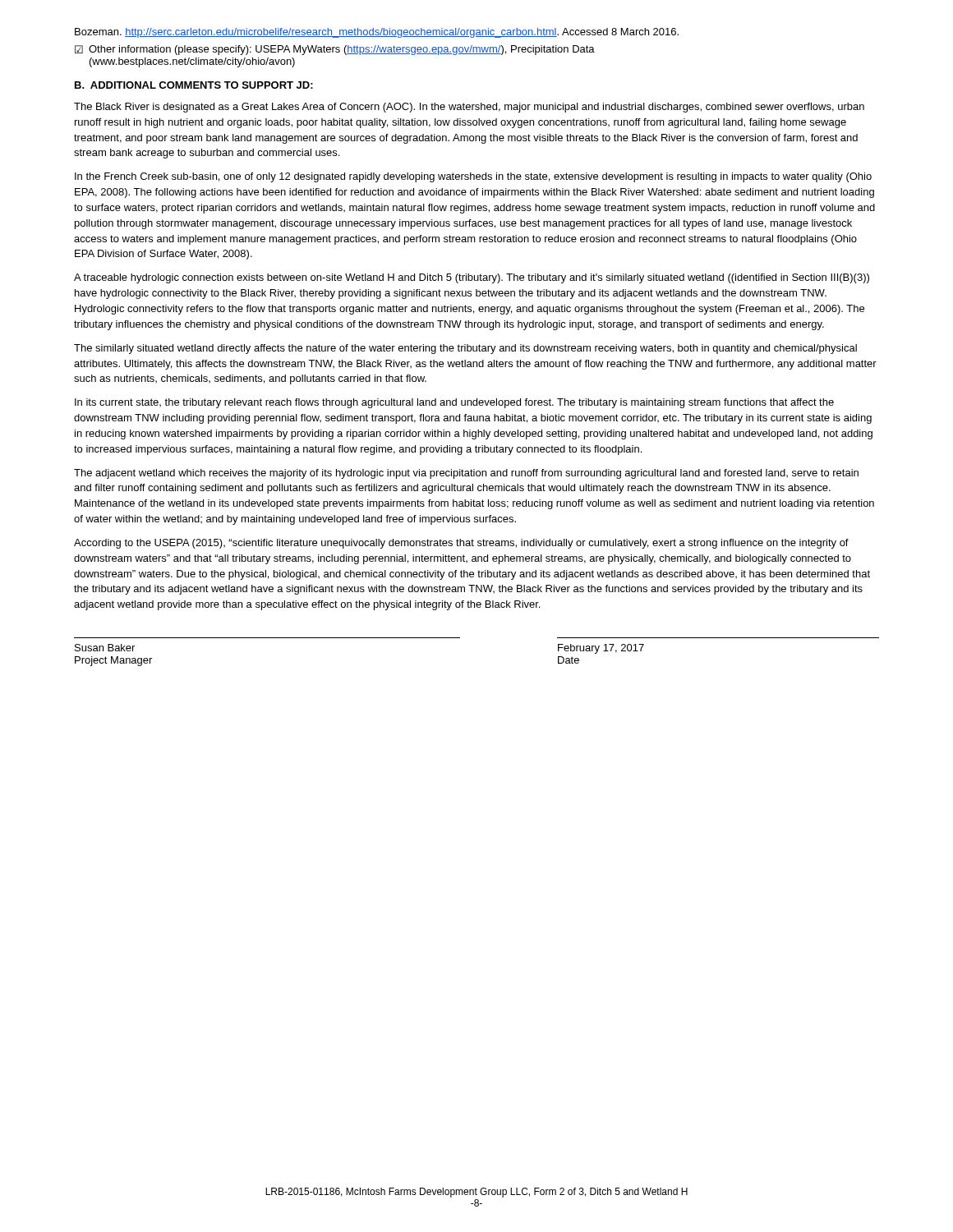Click on the text block containing "In its current"

474,425
